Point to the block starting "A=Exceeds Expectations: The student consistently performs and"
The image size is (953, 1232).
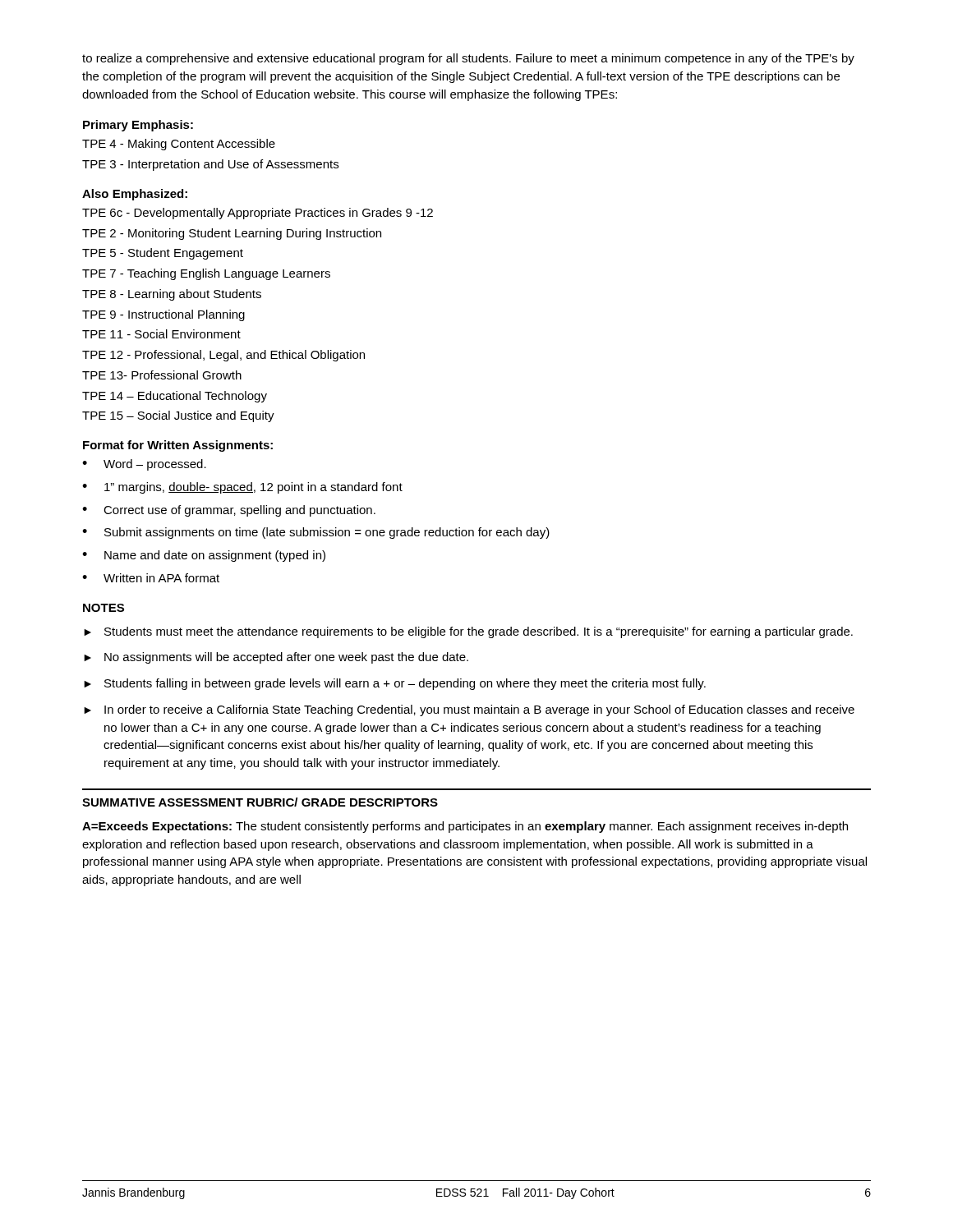tap(475, 852)
